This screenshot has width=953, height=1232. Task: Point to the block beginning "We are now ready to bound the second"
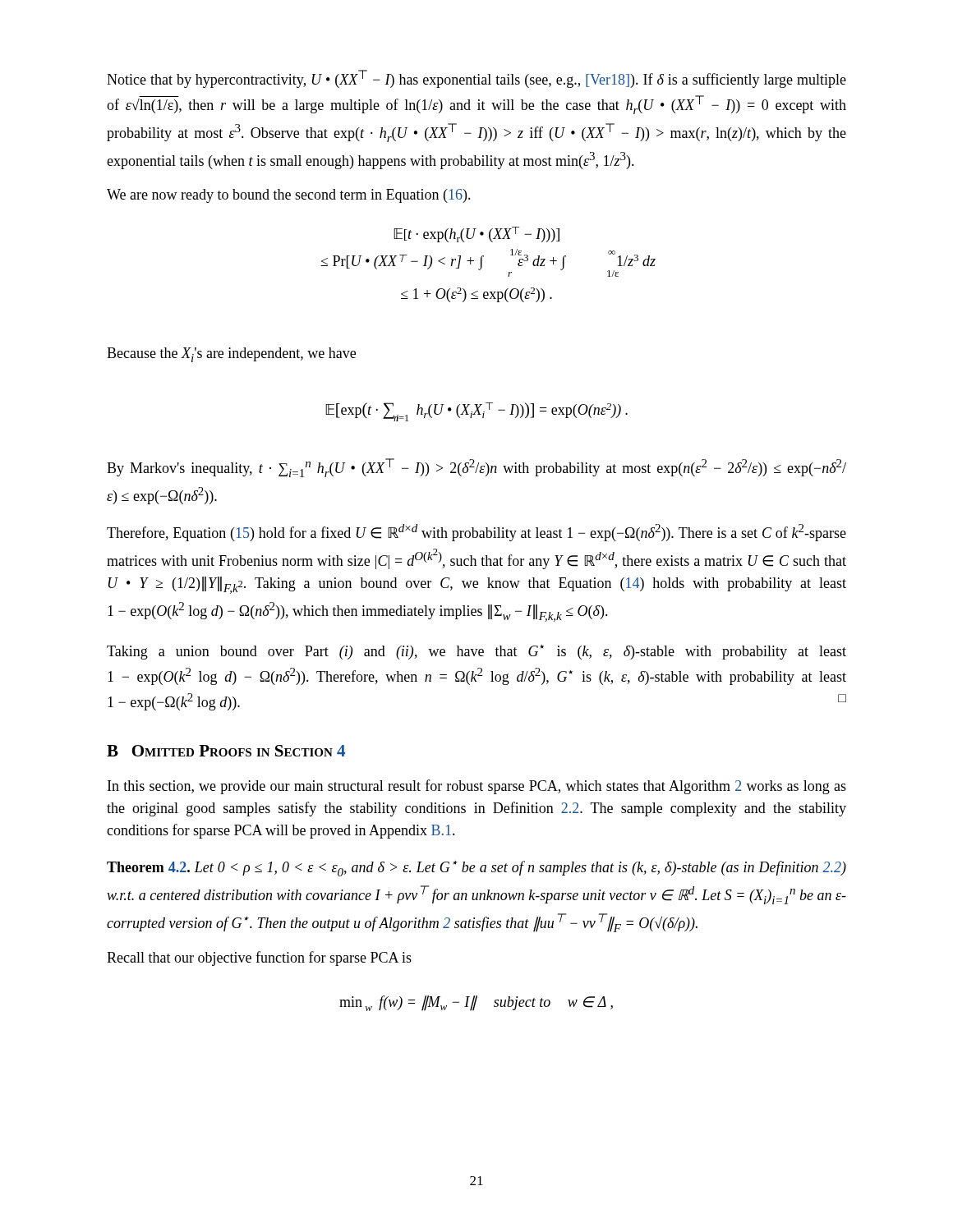coord(476,195)
